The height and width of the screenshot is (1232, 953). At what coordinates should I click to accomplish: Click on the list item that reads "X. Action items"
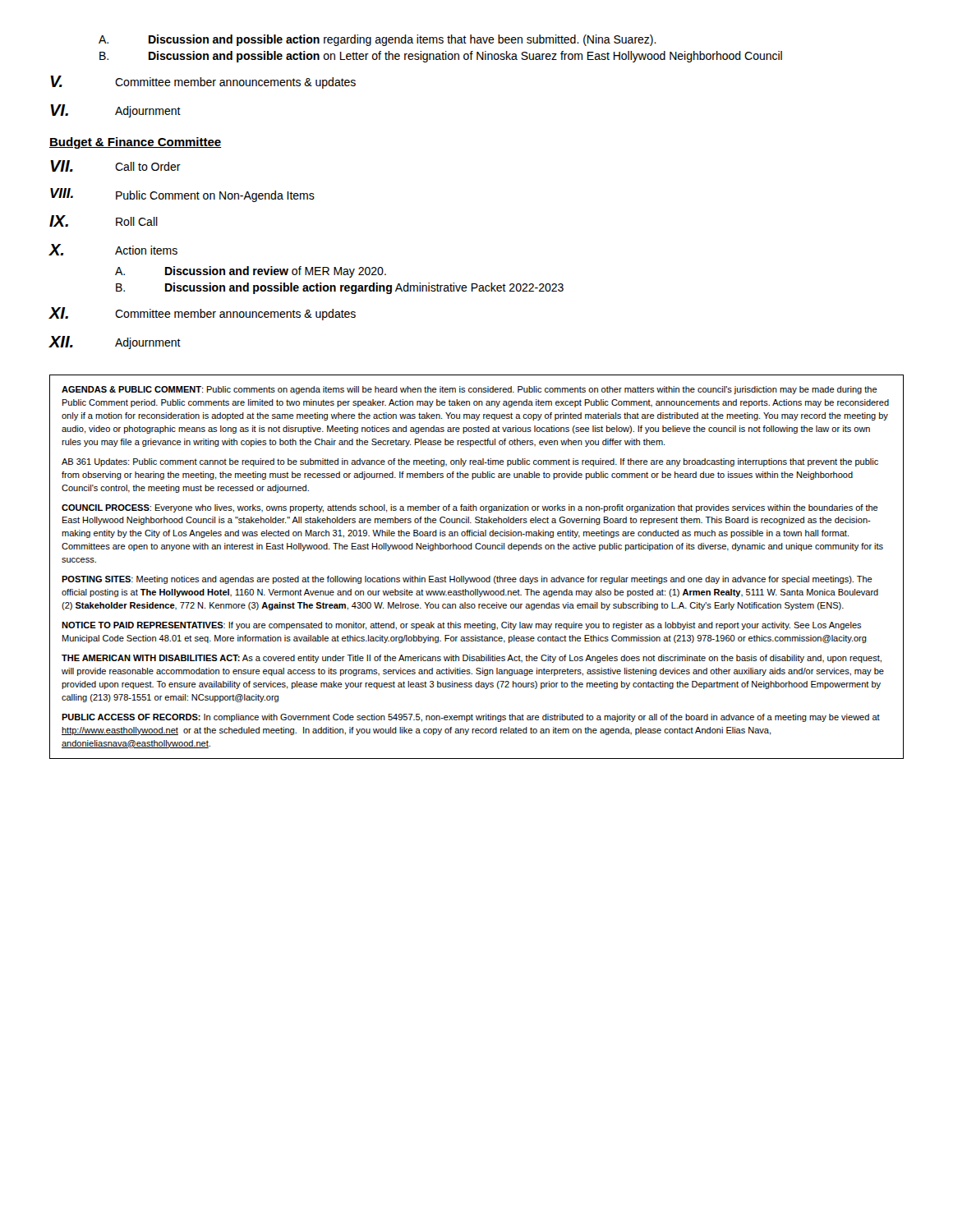pos(113,250)
